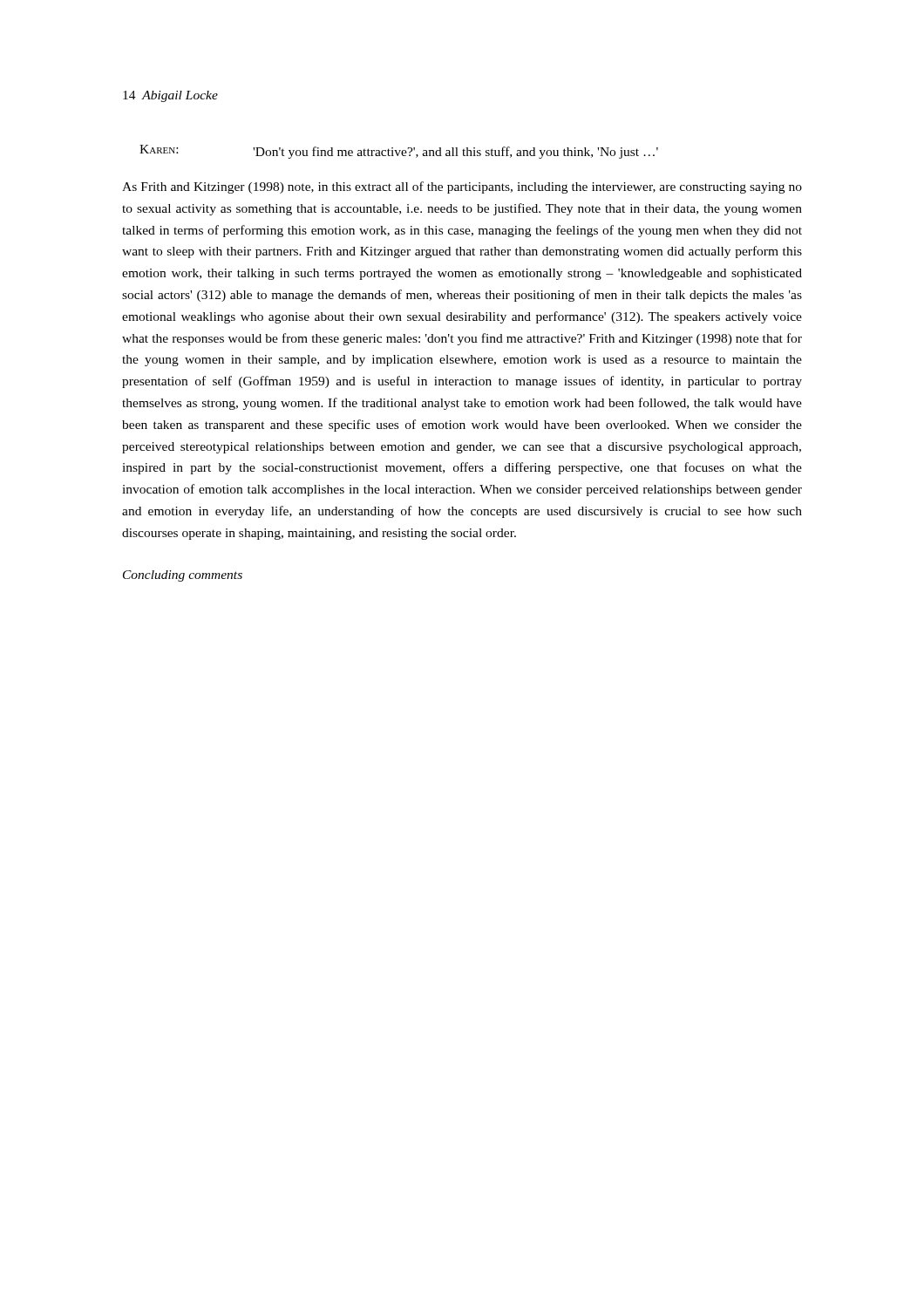Find the text block that reads "Karen: 'Don't you find me attractive?', and all"

coord(471,152)
